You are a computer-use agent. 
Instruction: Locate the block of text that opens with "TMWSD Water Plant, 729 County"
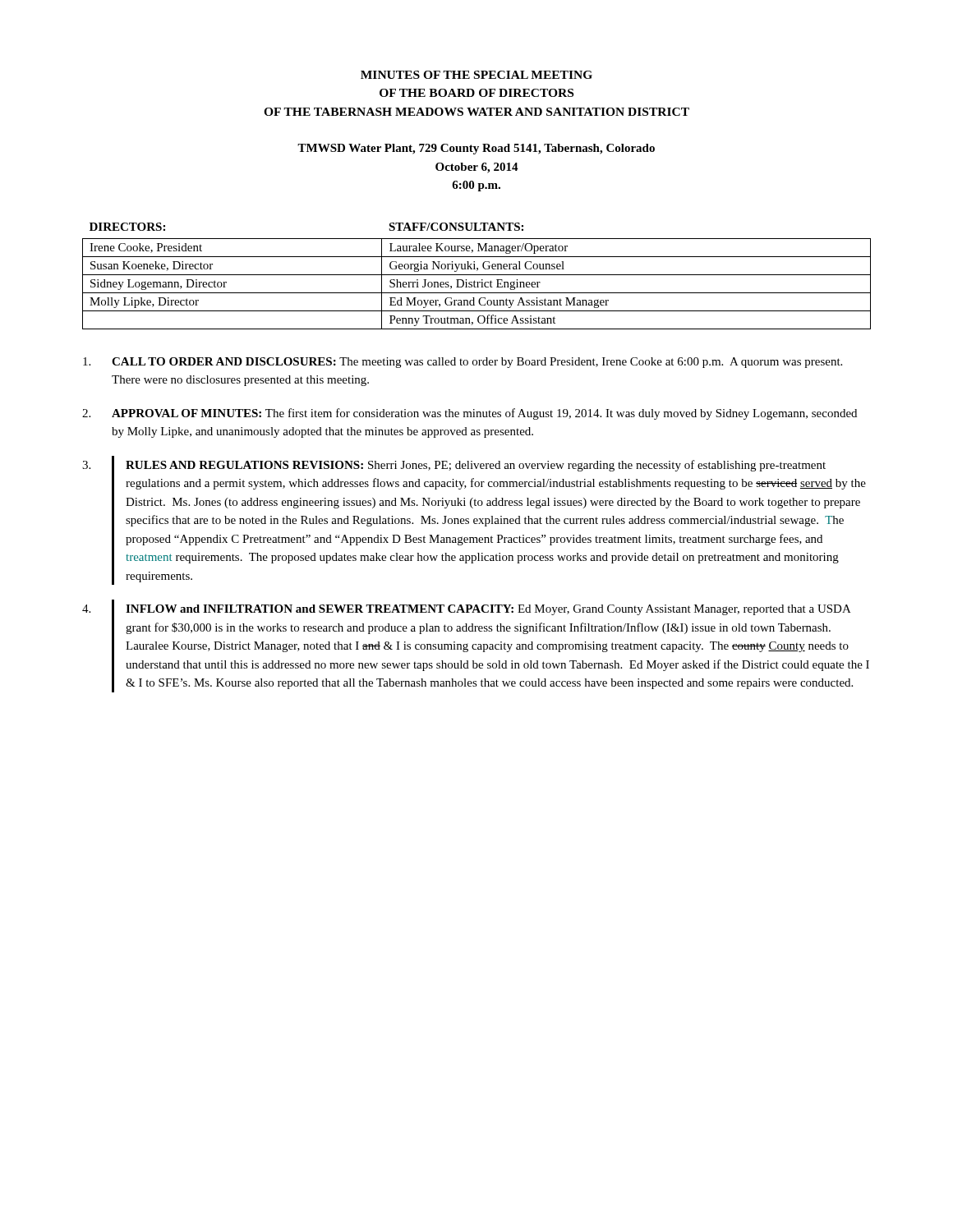pos(476,167)
